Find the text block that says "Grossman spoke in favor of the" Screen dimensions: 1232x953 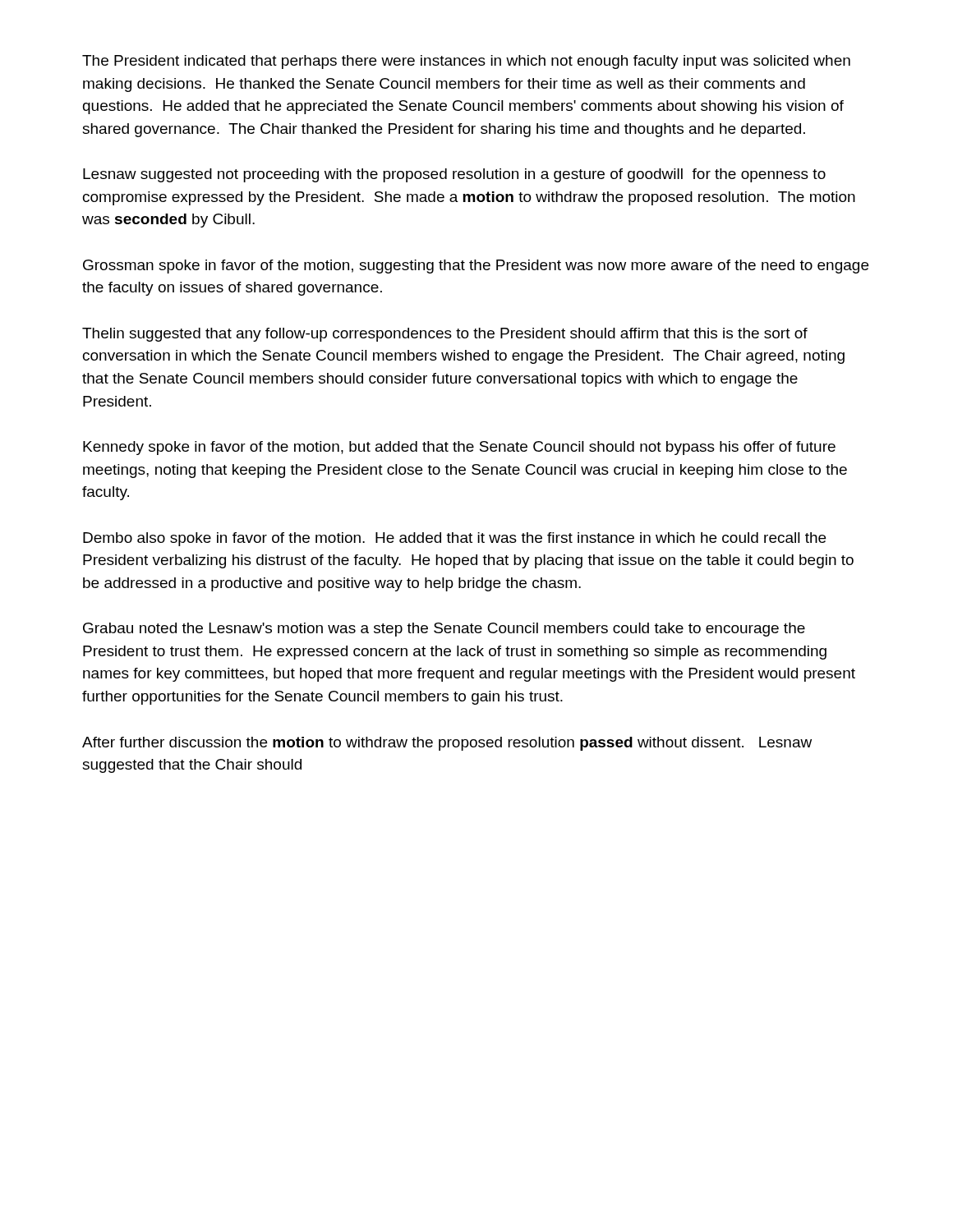pyautogui.click(x=476, y=276)
